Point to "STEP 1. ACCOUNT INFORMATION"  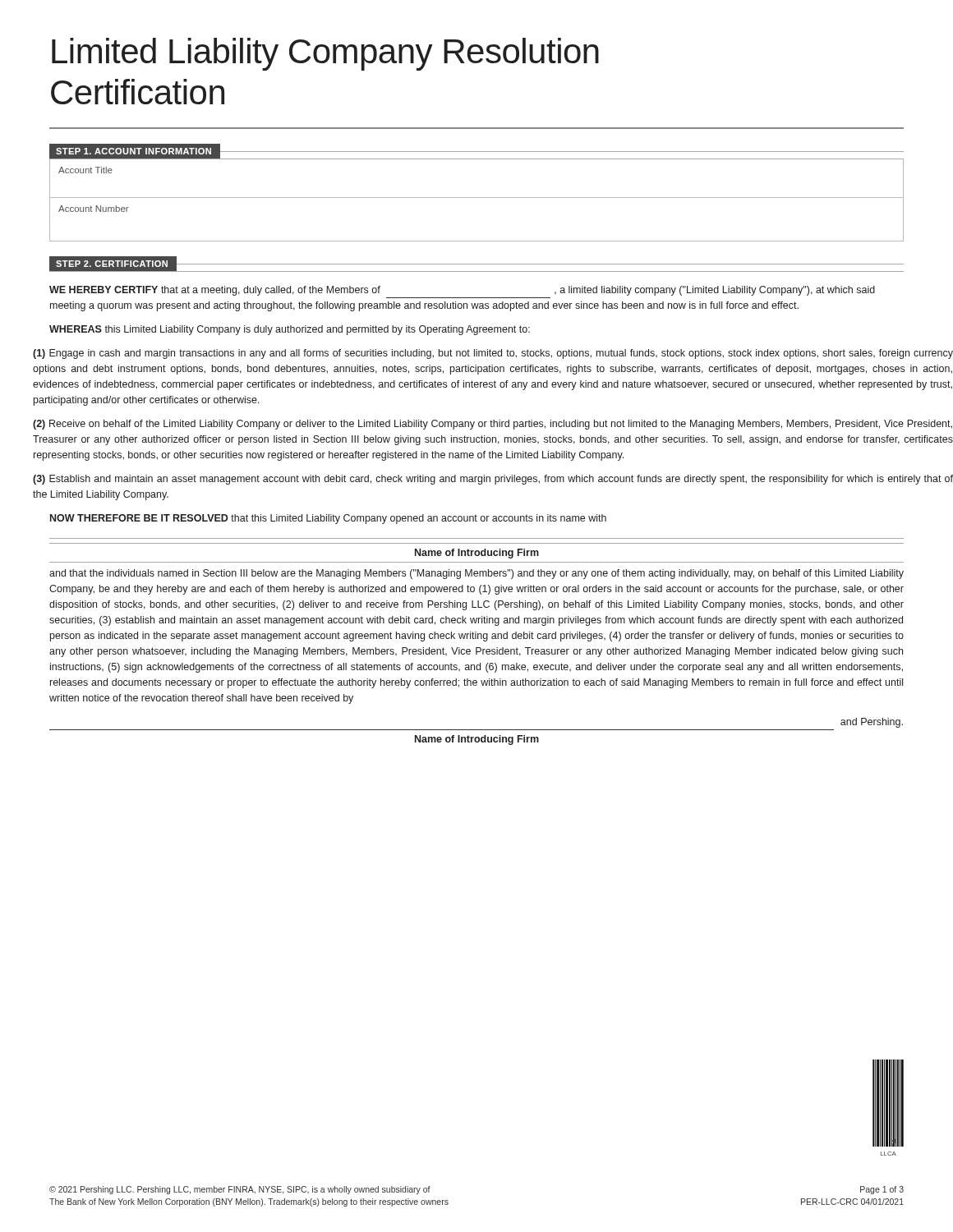pyautogui.click(x=476, y=152)
